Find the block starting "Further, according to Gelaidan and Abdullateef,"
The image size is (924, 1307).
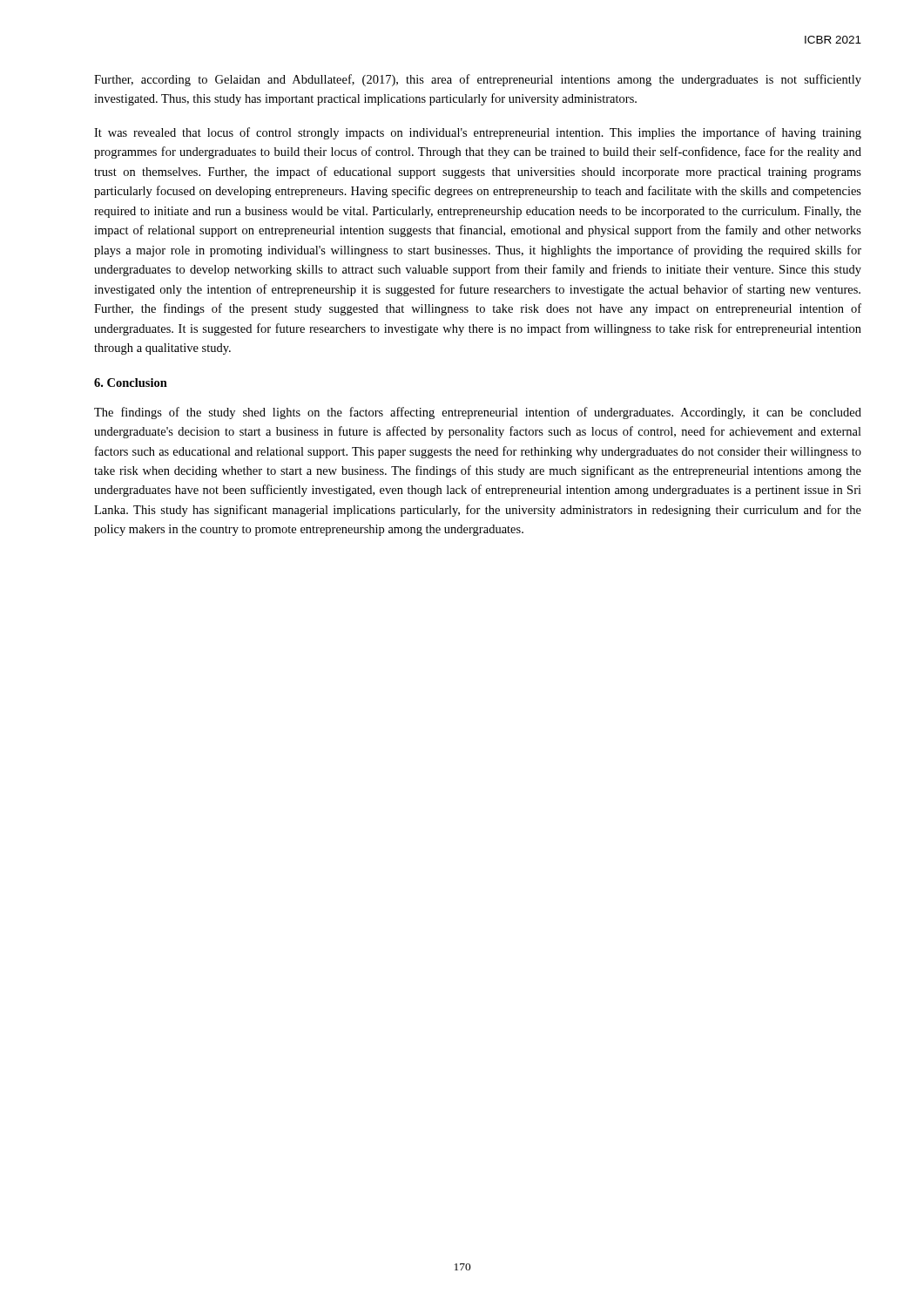pyautogui.click(x=478, y=89)
